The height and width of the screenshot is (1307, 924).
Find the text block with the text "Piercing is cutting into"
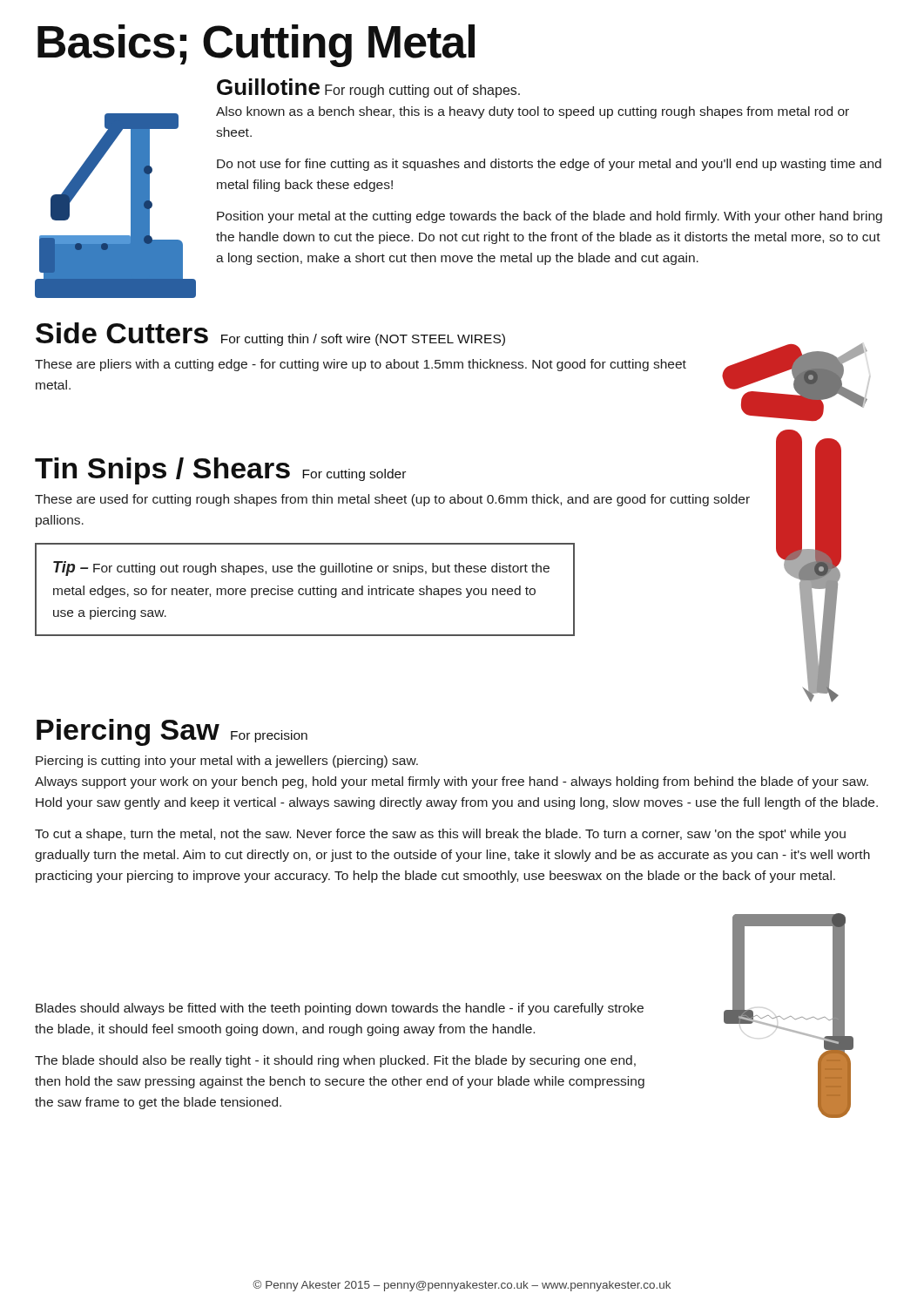click(462, 782)
